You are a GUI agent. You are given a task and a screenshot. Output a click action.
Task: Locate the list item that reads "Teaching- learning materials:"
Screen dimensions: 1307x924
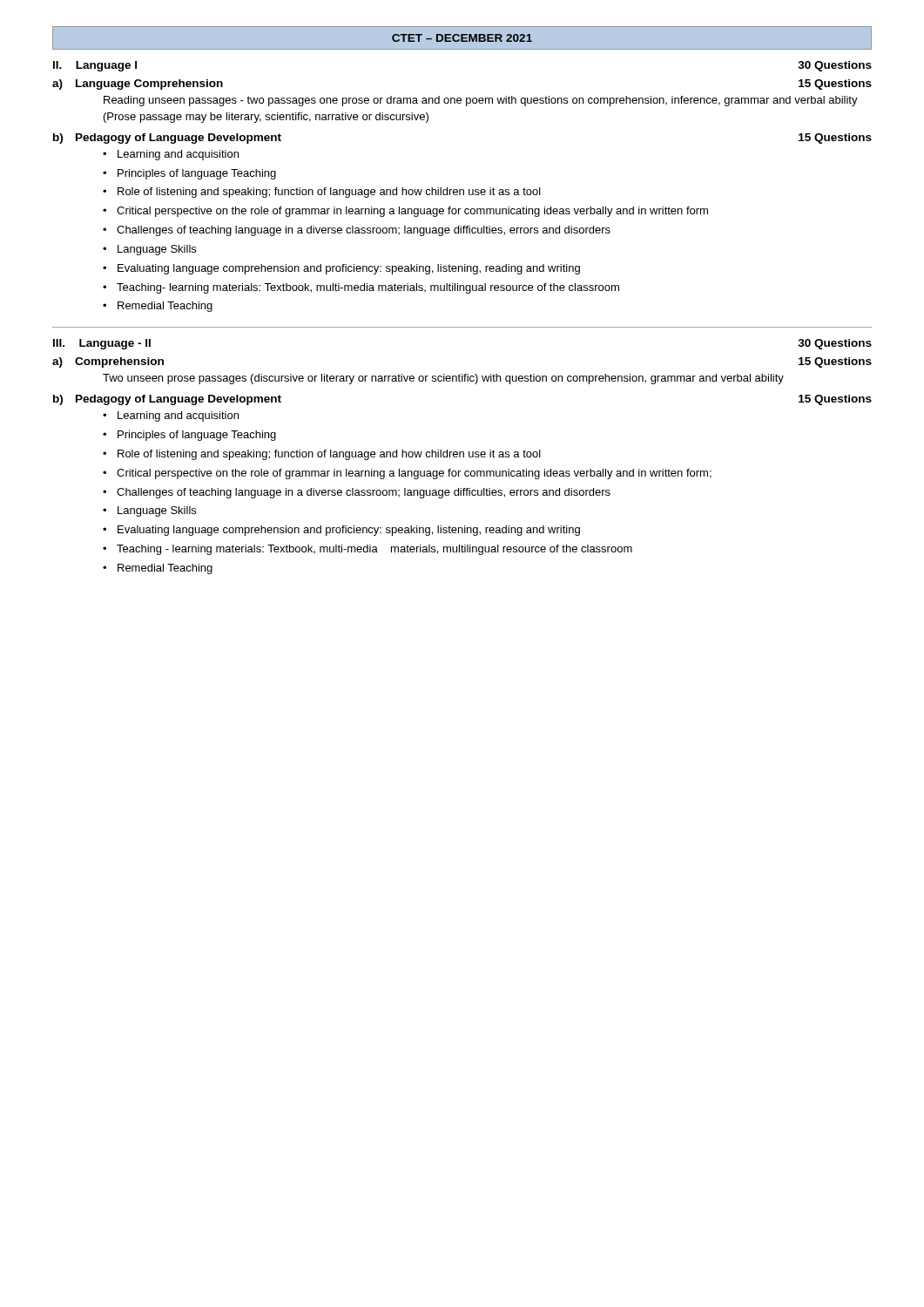(368, 287)
